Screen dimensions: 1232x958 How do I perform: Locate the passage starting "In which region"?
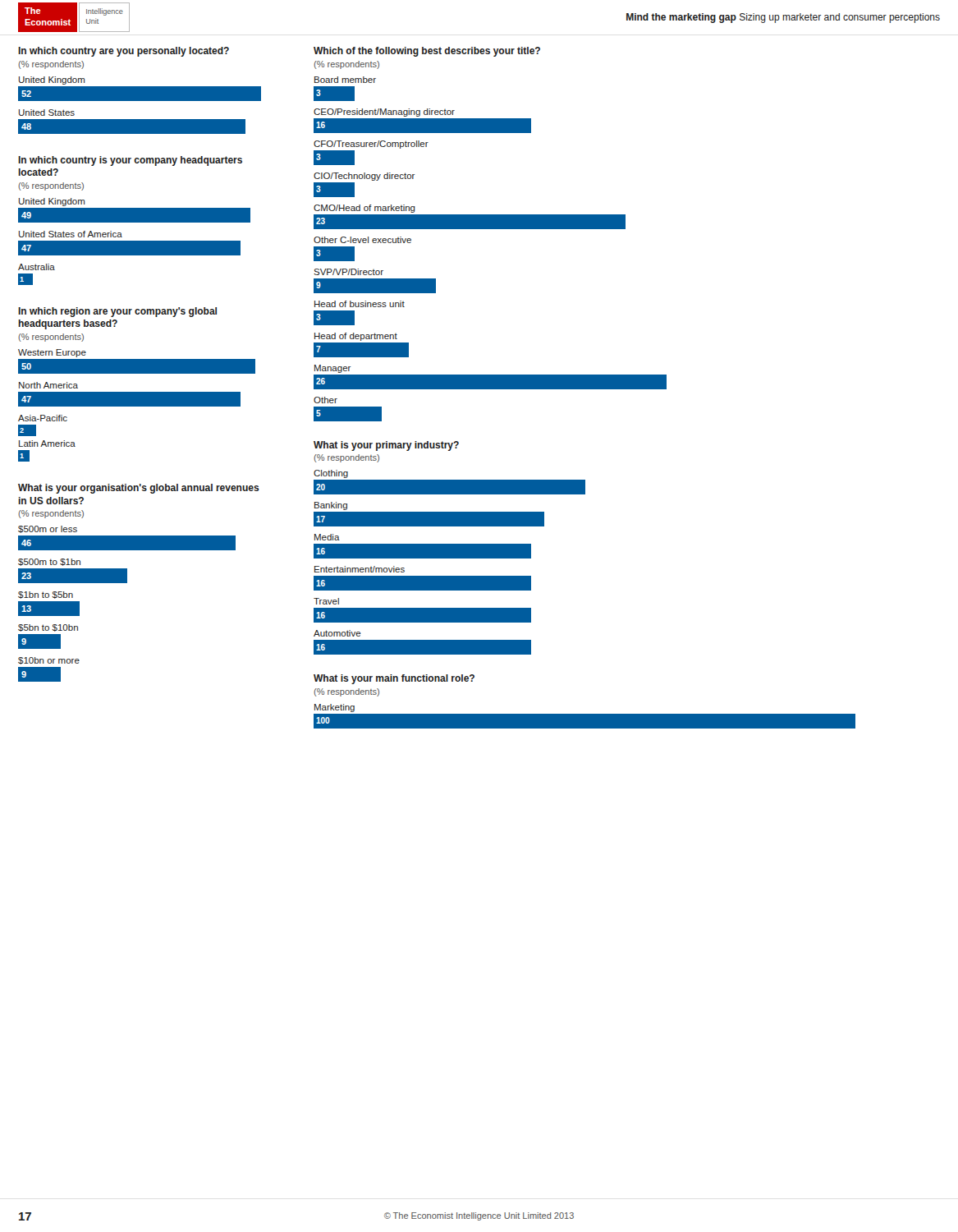coord(118,318)
